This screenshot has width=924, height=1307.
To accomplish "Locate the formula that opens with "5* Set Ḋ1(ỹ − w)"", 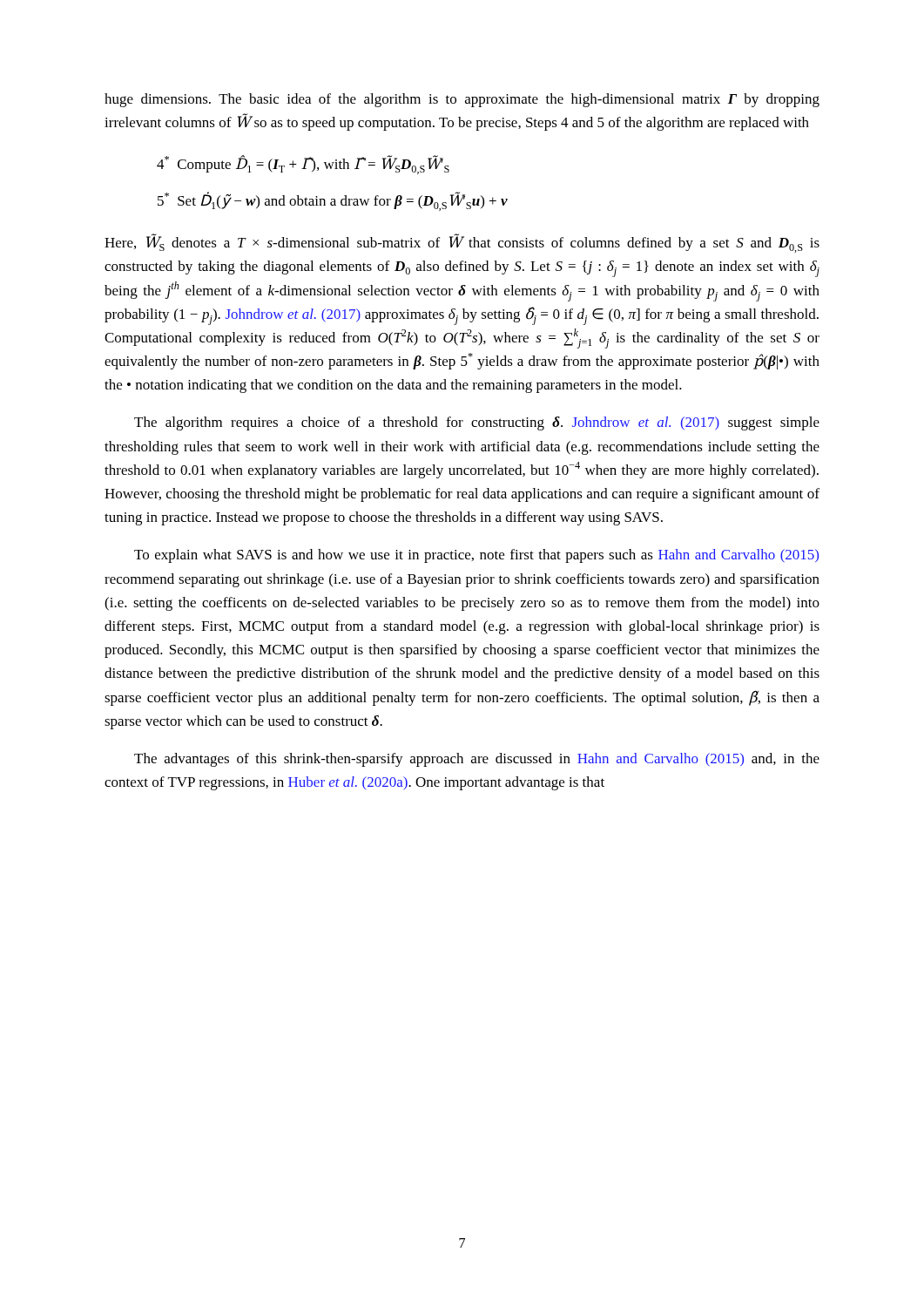I will point(488,201).
